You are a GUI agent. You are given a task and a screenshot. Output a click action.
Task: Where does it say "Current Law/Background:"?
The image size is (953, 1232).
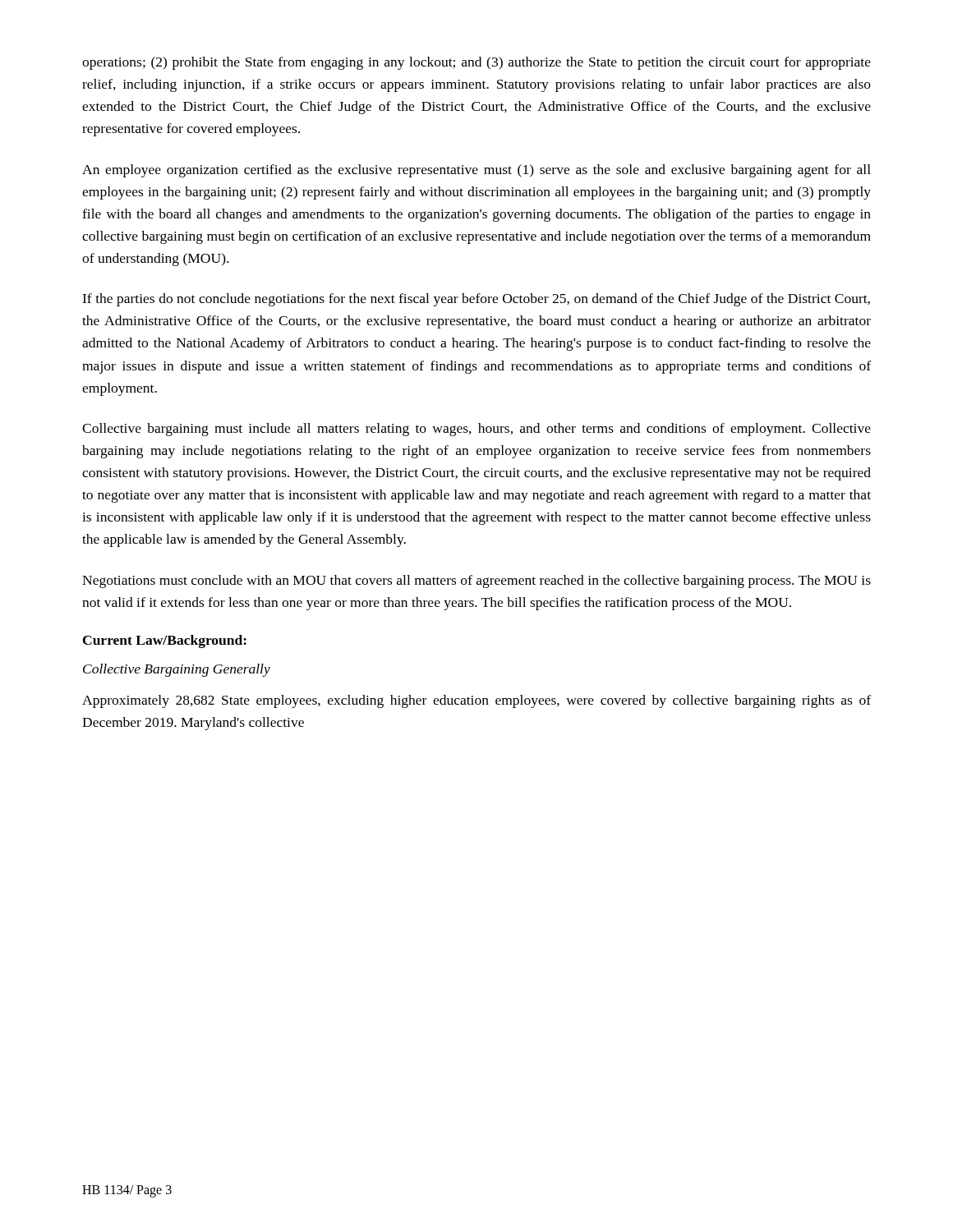[165, 640]
